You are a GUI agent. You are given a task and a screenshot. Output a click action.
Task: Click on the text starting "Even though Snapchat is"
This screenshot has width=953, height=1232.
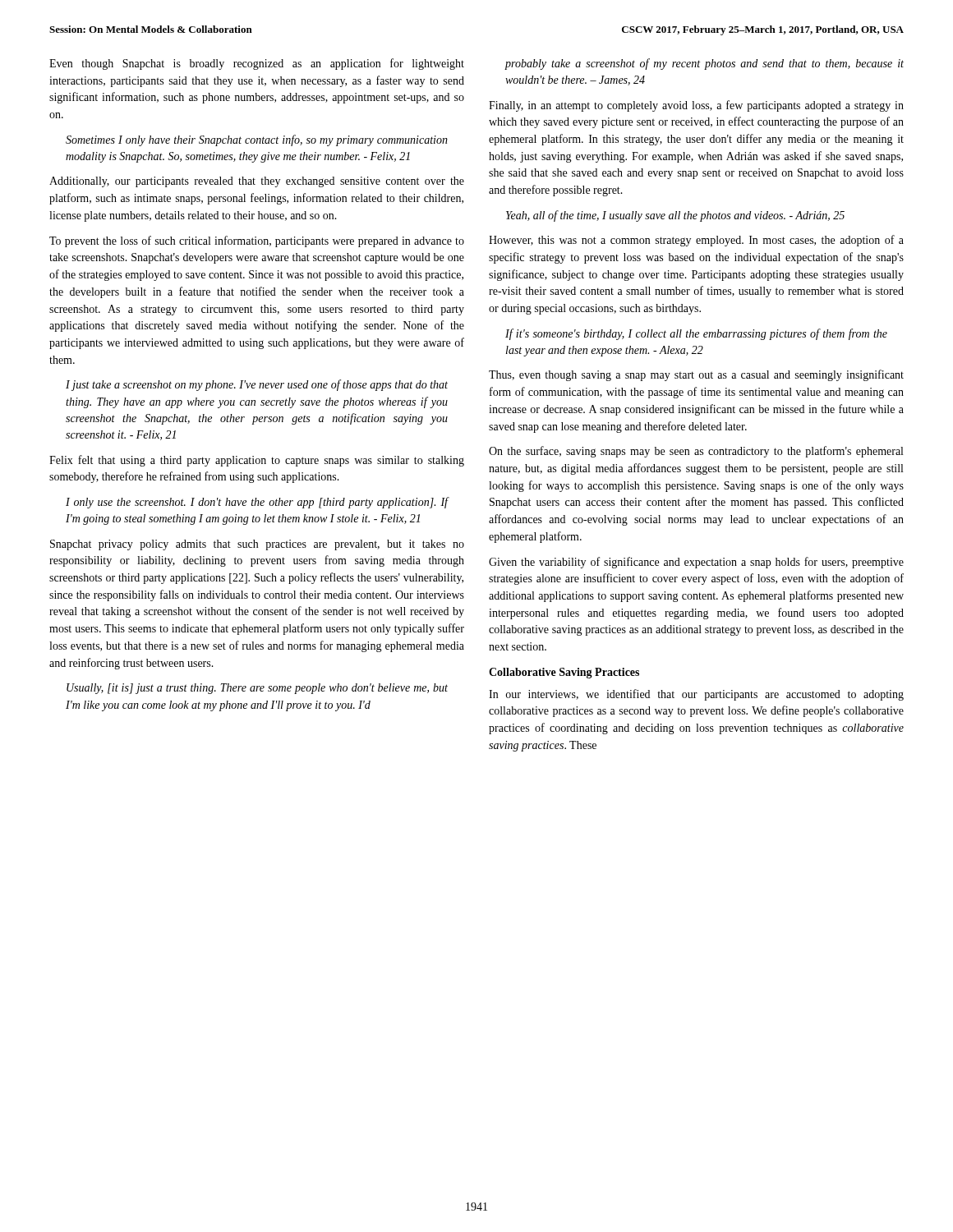[x=257, y=90]
